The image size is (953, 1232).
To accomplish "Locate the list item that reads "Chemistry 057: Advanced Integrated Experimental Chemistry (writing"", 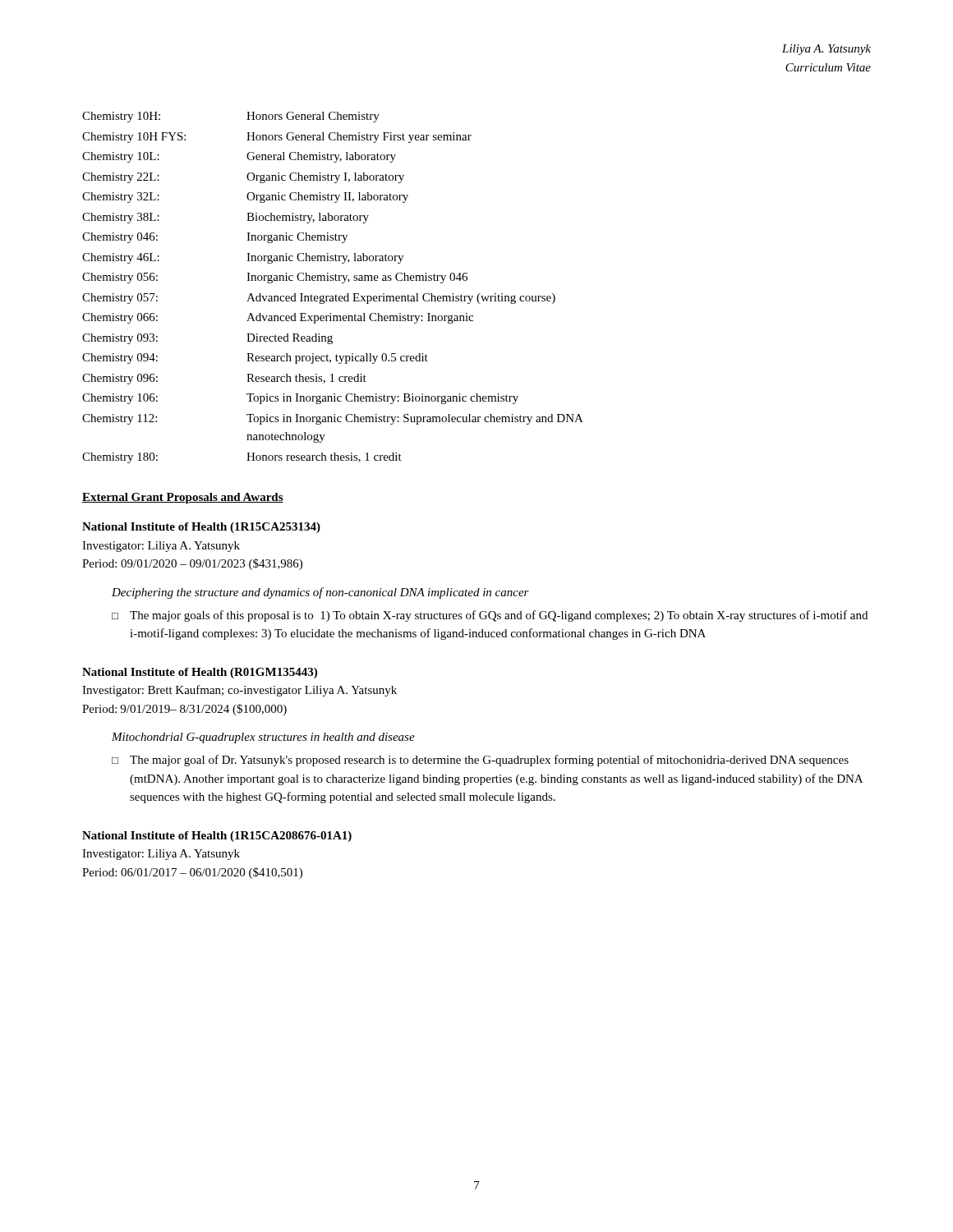I will pyautogui.click(x=476, y=297).
